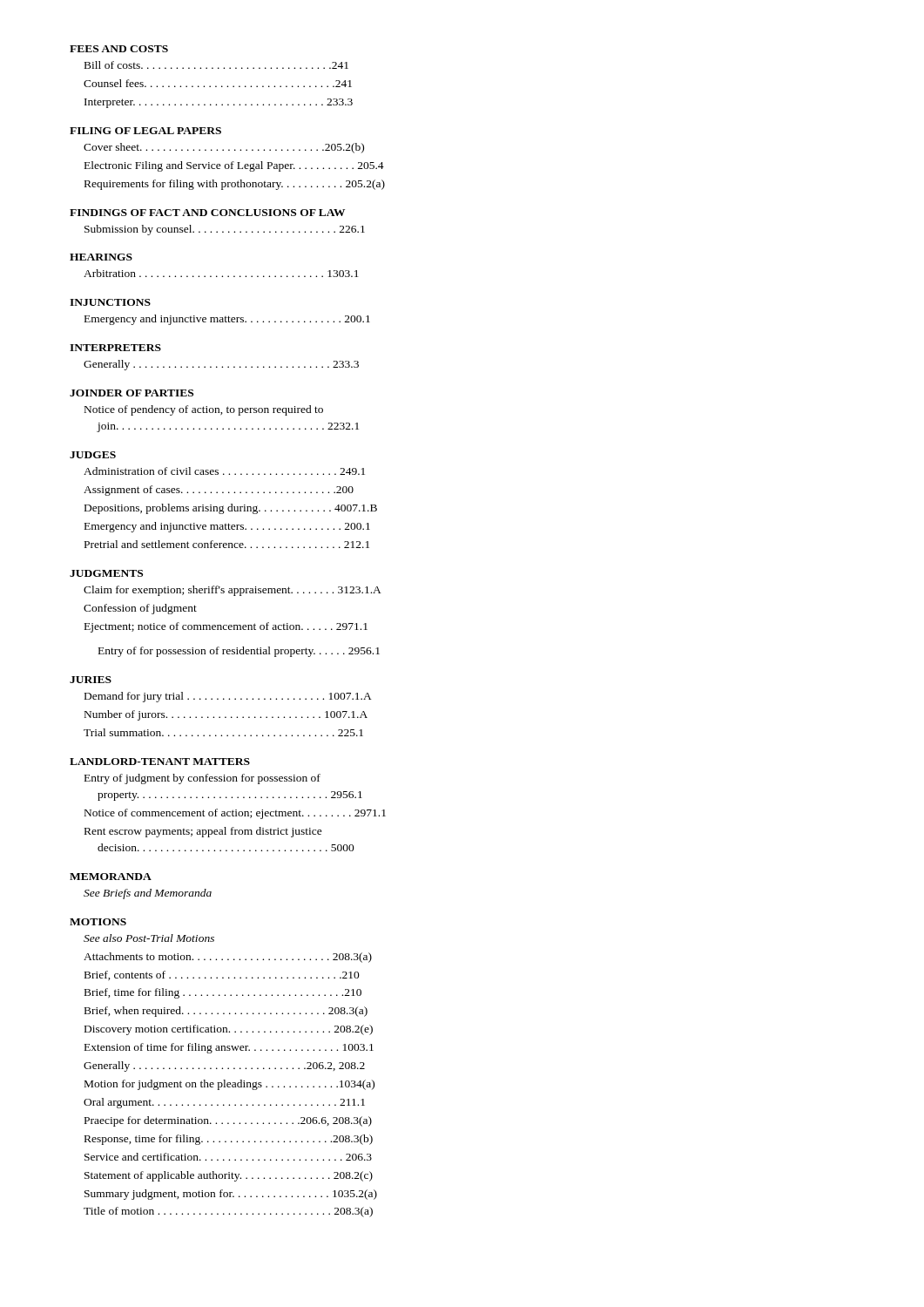
Task: Navigate to the passage starting "join. . . . . . ."
Action: (229, 426)
